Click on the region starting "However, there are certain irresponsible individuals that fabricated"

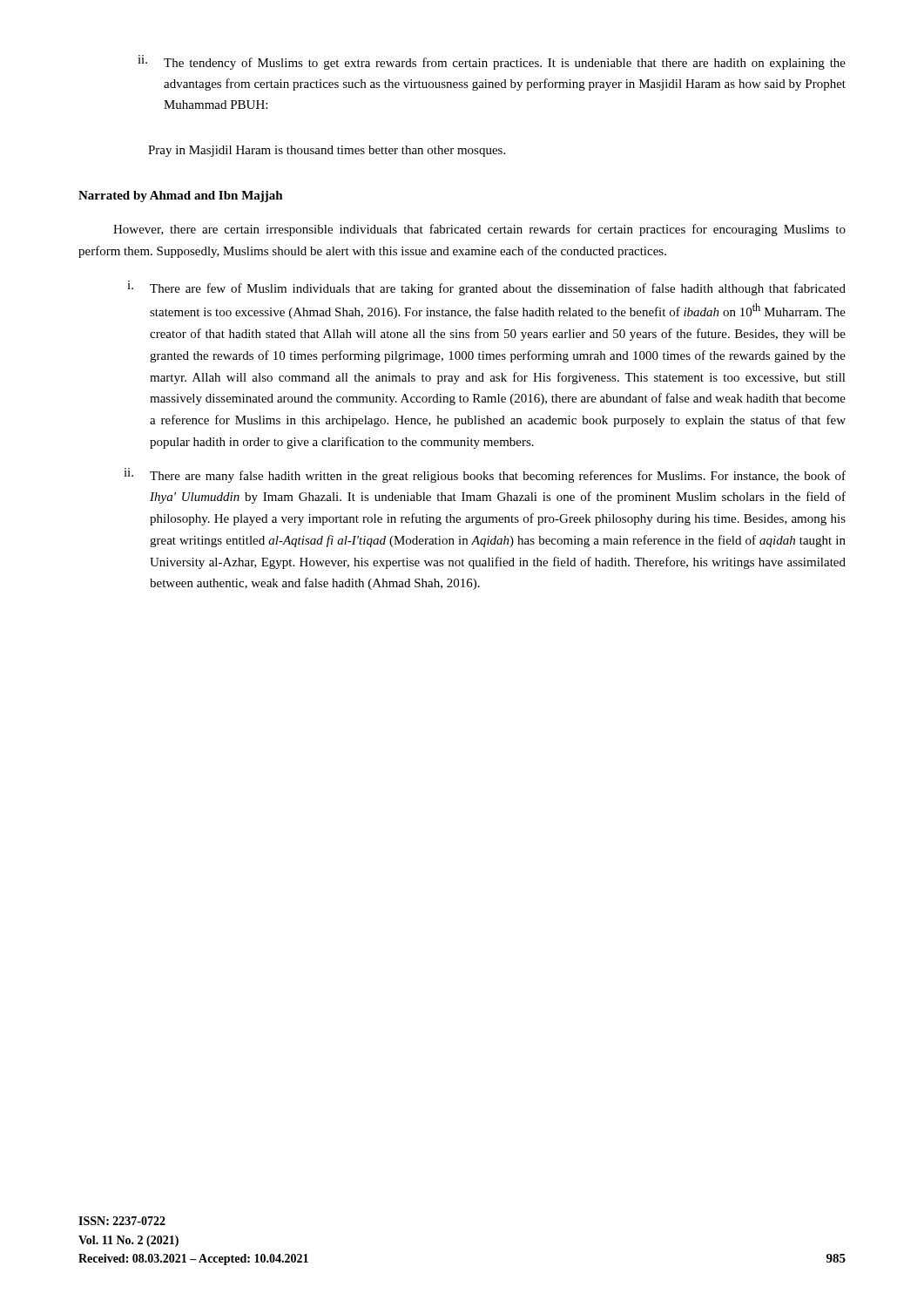(x=462, y=240)
